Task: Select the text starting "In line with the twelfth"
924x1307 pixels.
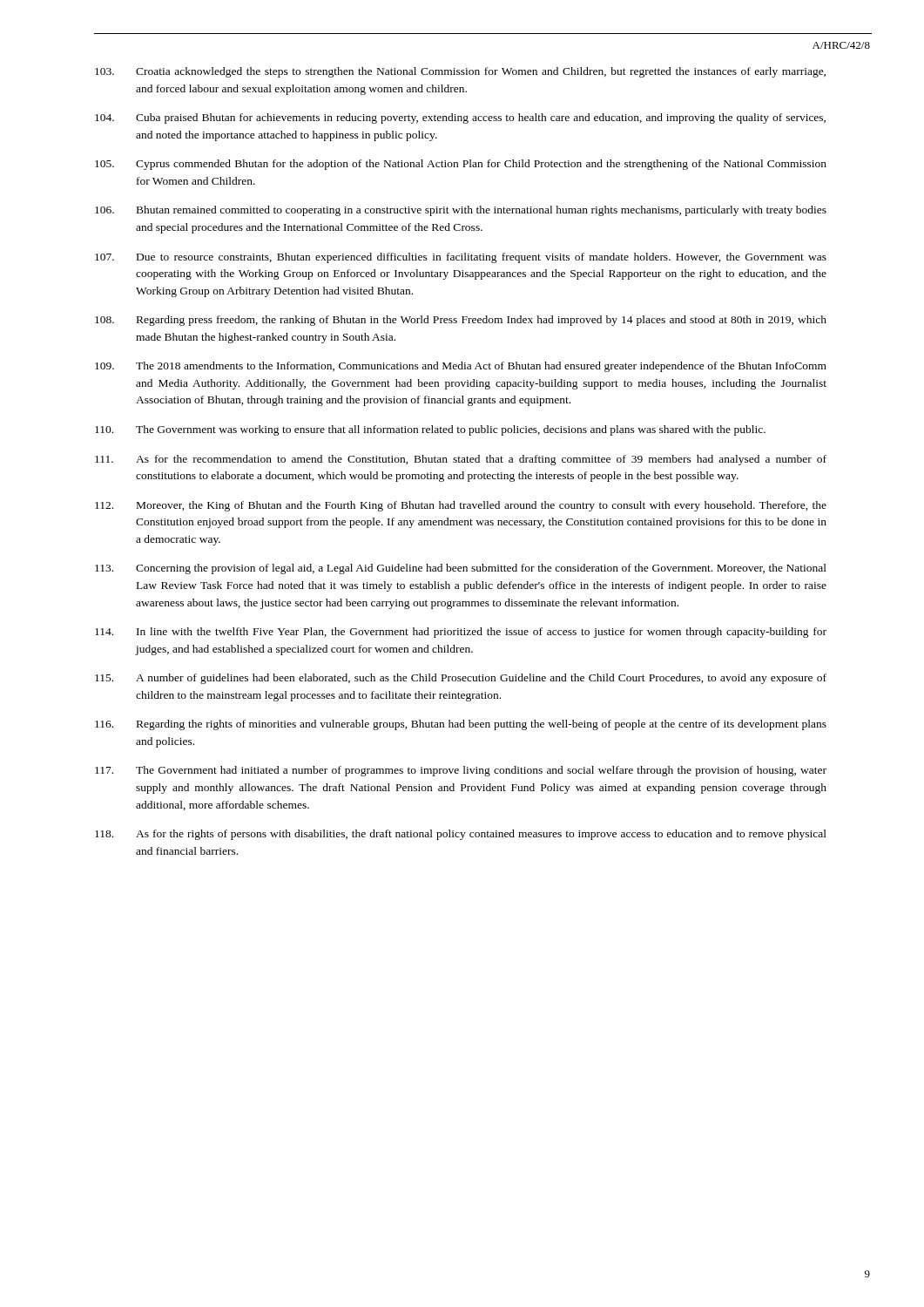Action: [x=460, y=640]
